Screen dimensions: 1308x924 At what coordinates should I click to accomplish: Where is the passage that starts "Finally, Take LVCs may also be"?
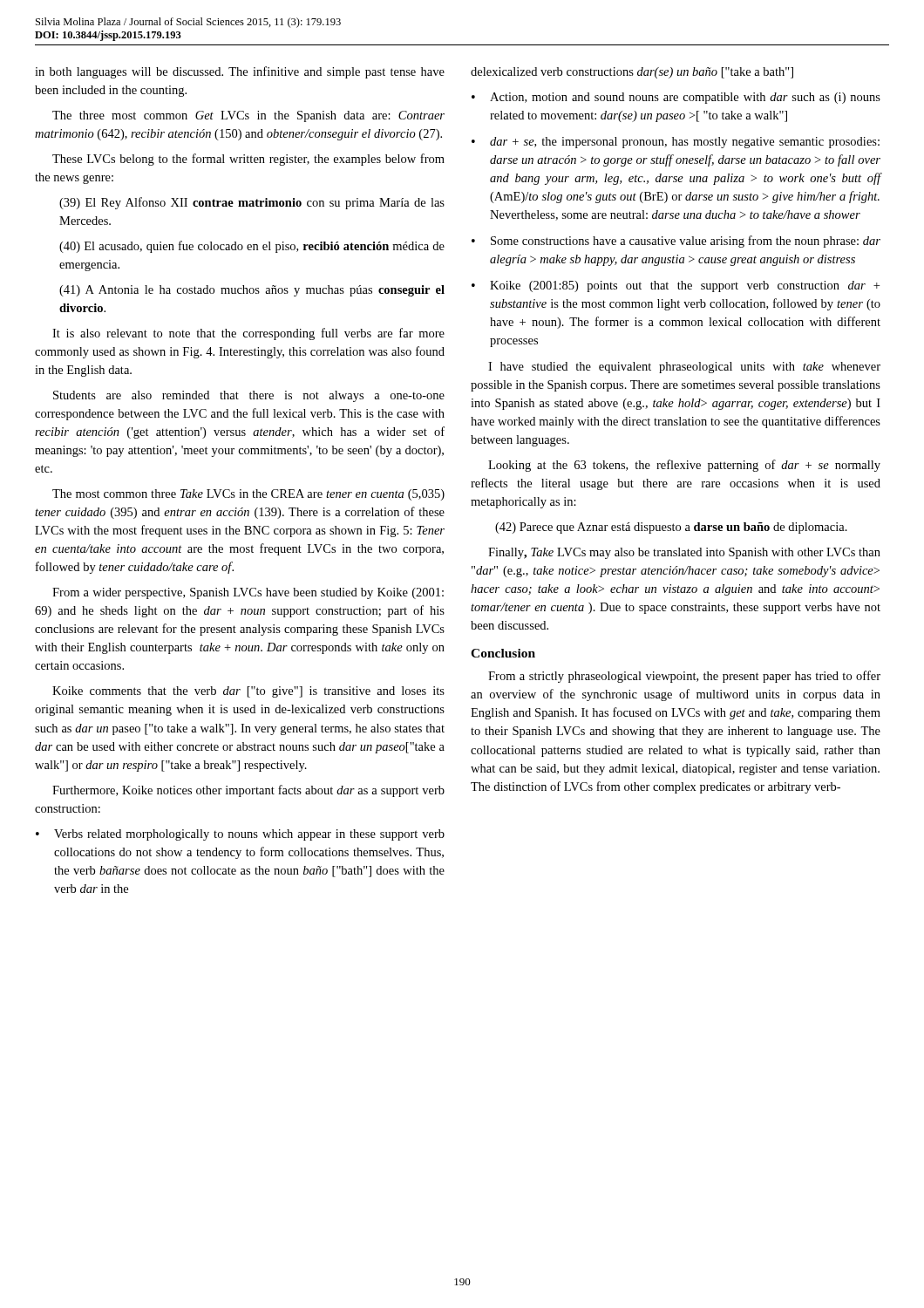point(676,589)
